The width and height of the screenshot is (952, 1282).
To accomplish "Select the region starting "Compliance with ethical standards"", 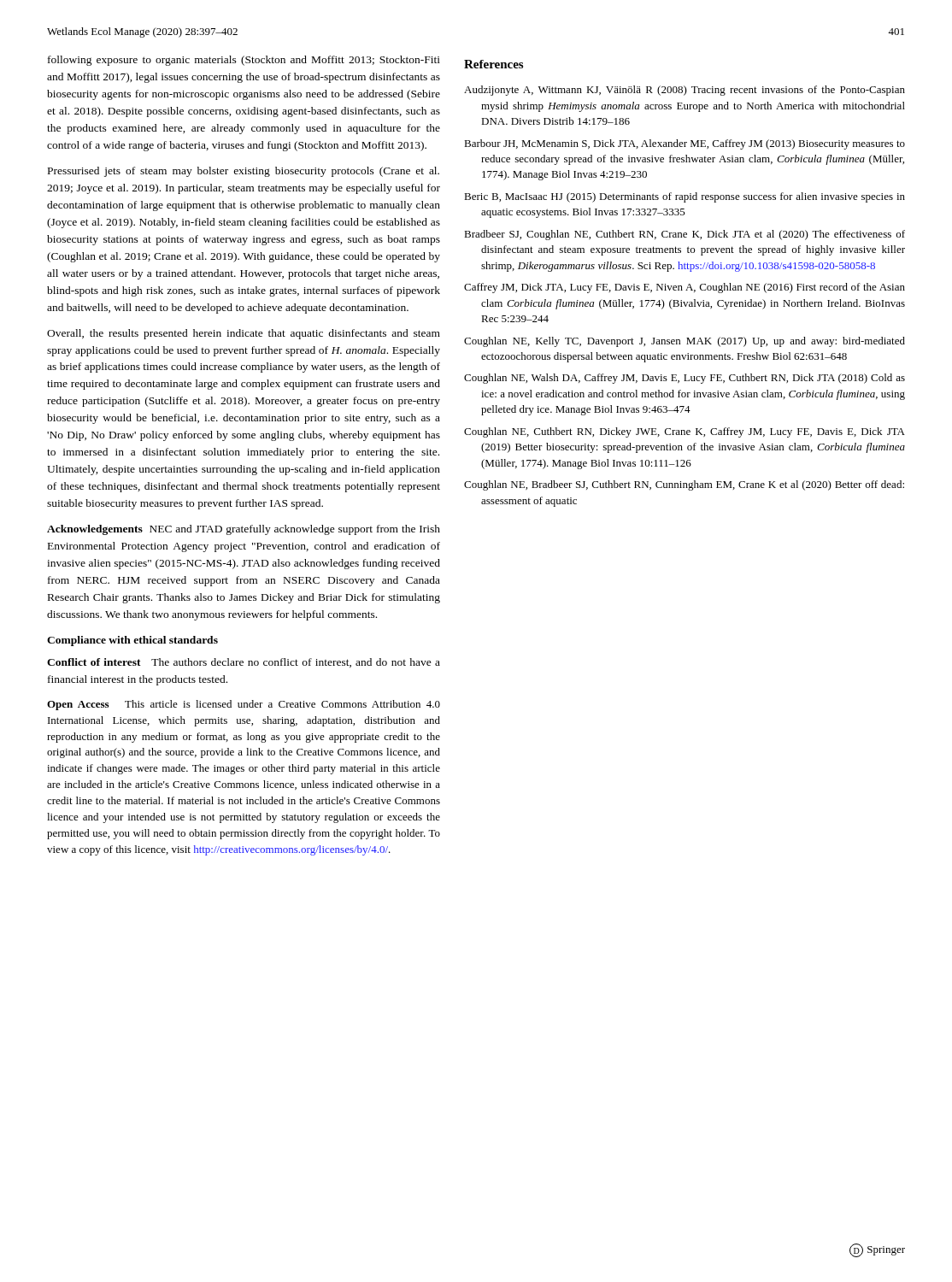I will pyautogui.click(x=132, y=641).
